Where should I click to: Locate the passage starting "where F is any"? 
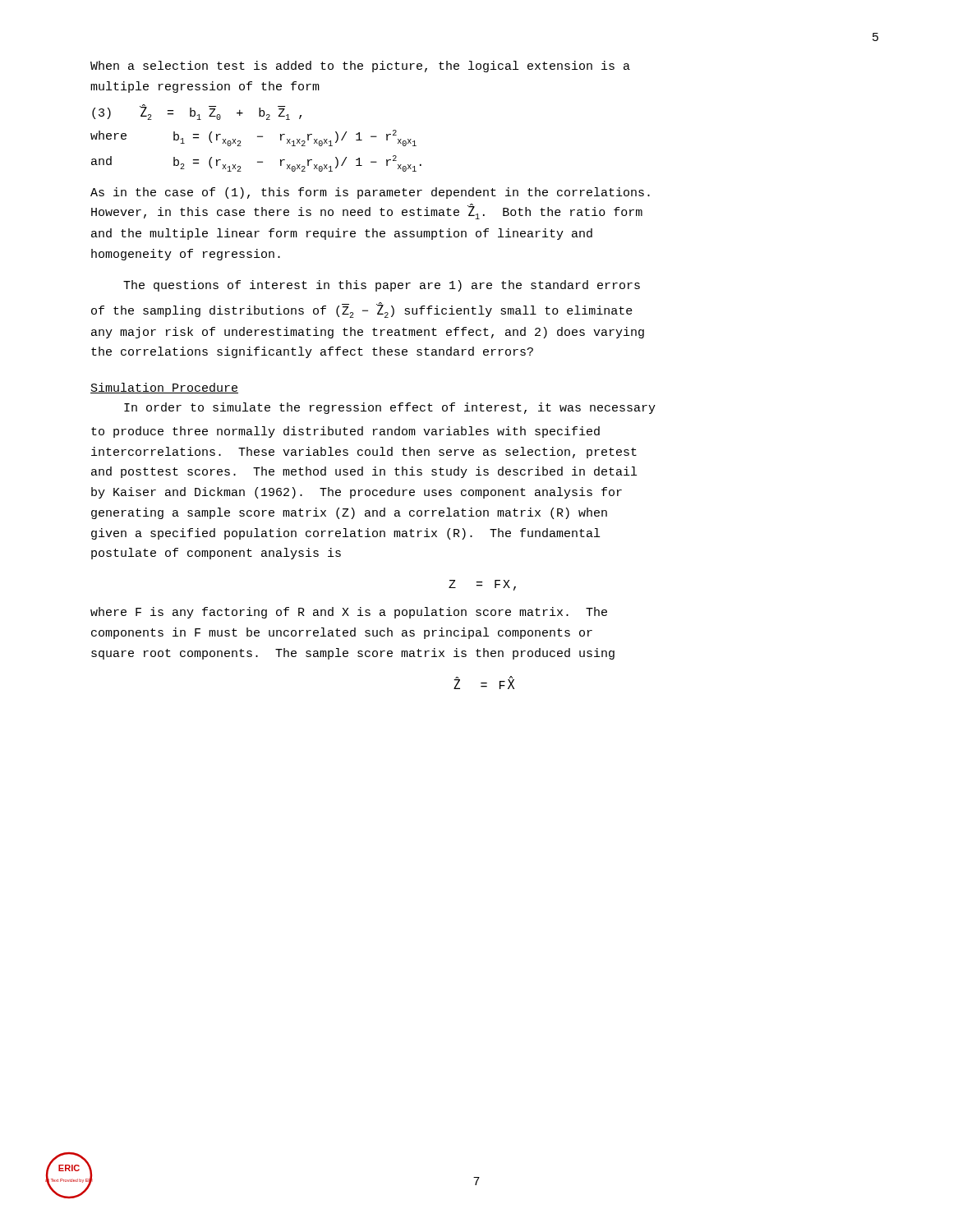(353, 633)
